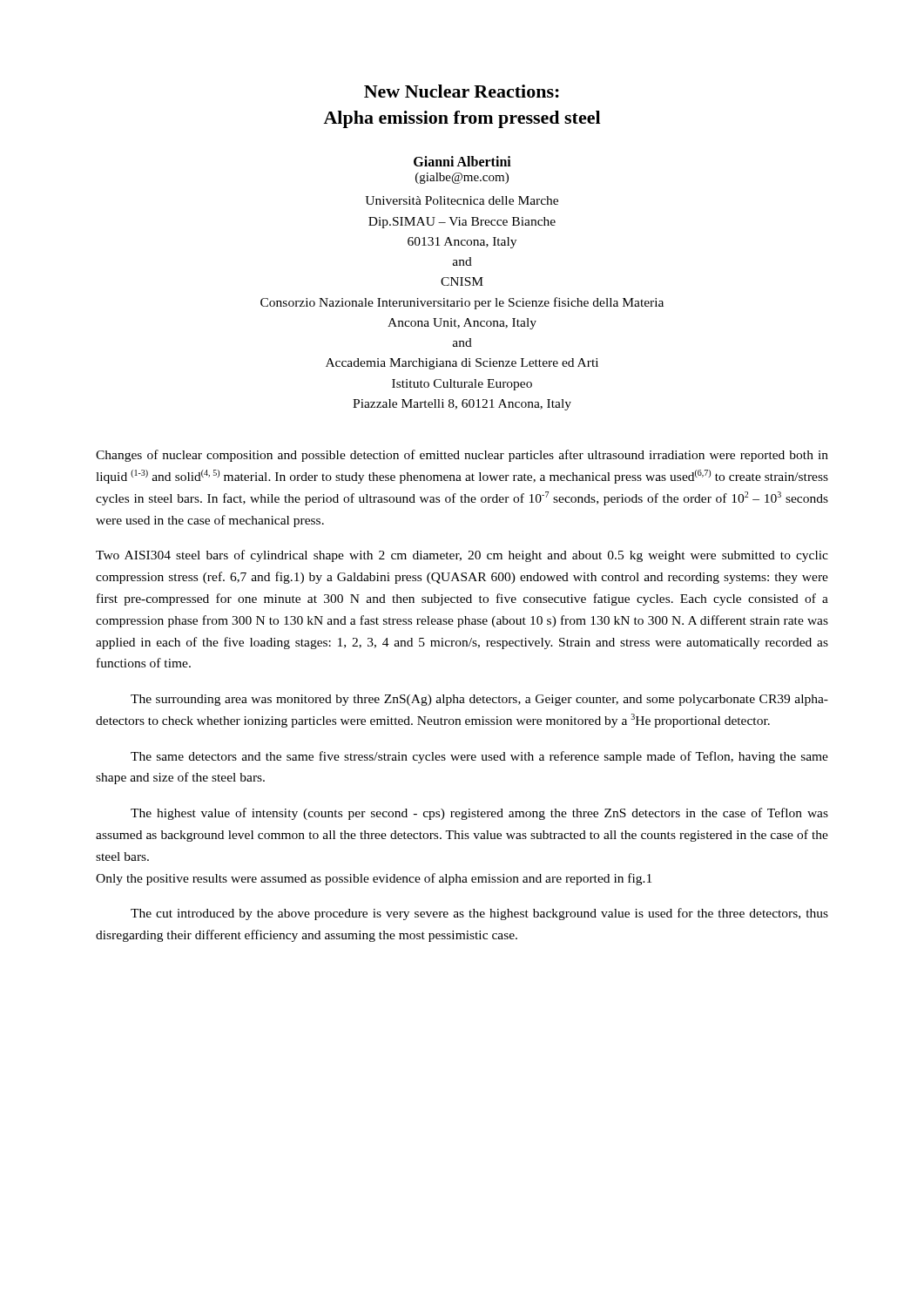Navigate to the region starting "Two AISI304 steel bars of"
The width and height of the screenshot is (924, 1307).
[x=462, y=609]
